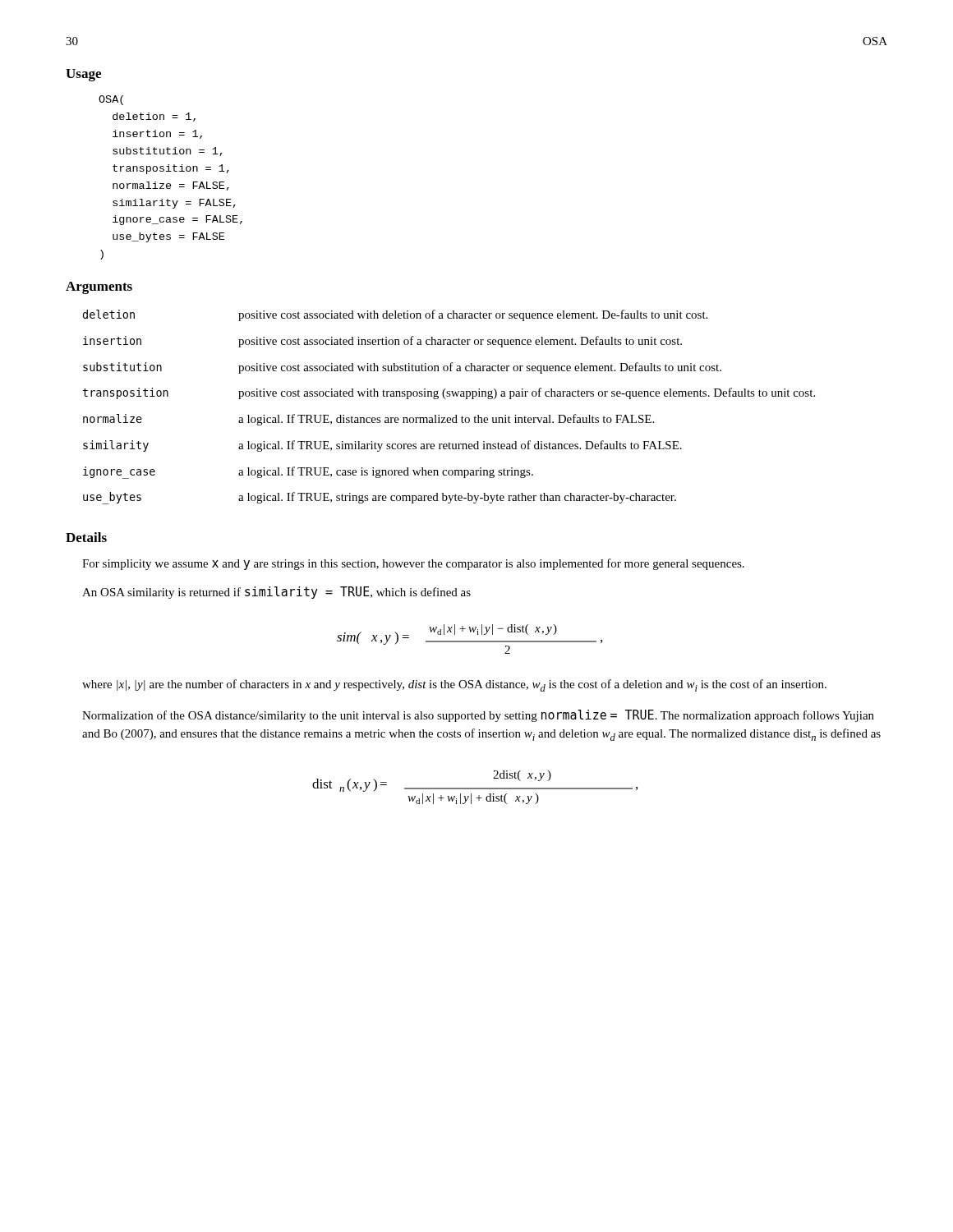Find a table
This screenshot has height=1232, width=953.
click(485, 408)
